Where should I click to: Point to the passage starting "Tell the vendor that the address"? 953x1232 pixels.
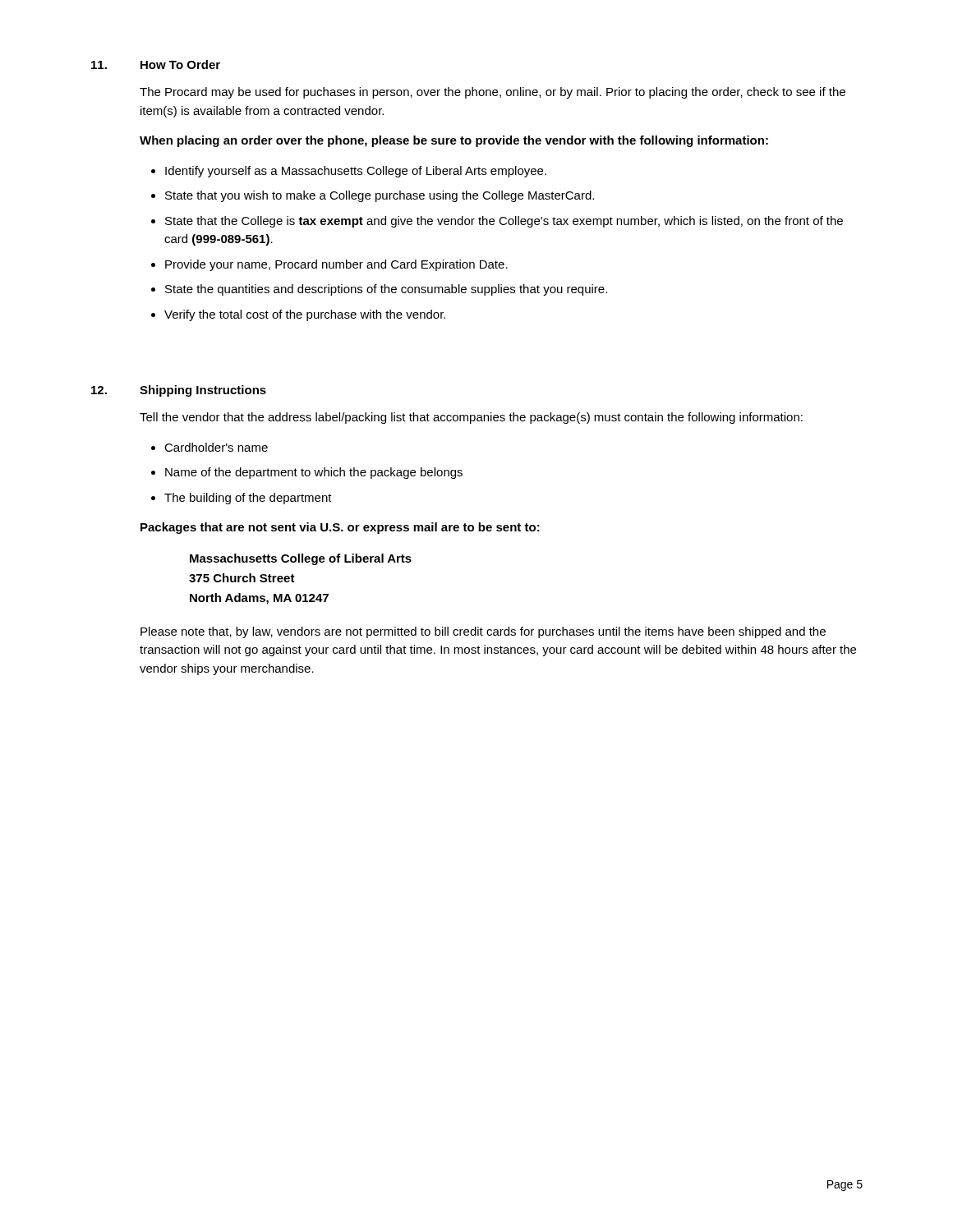pyautogui.click(x=472, y=417)
